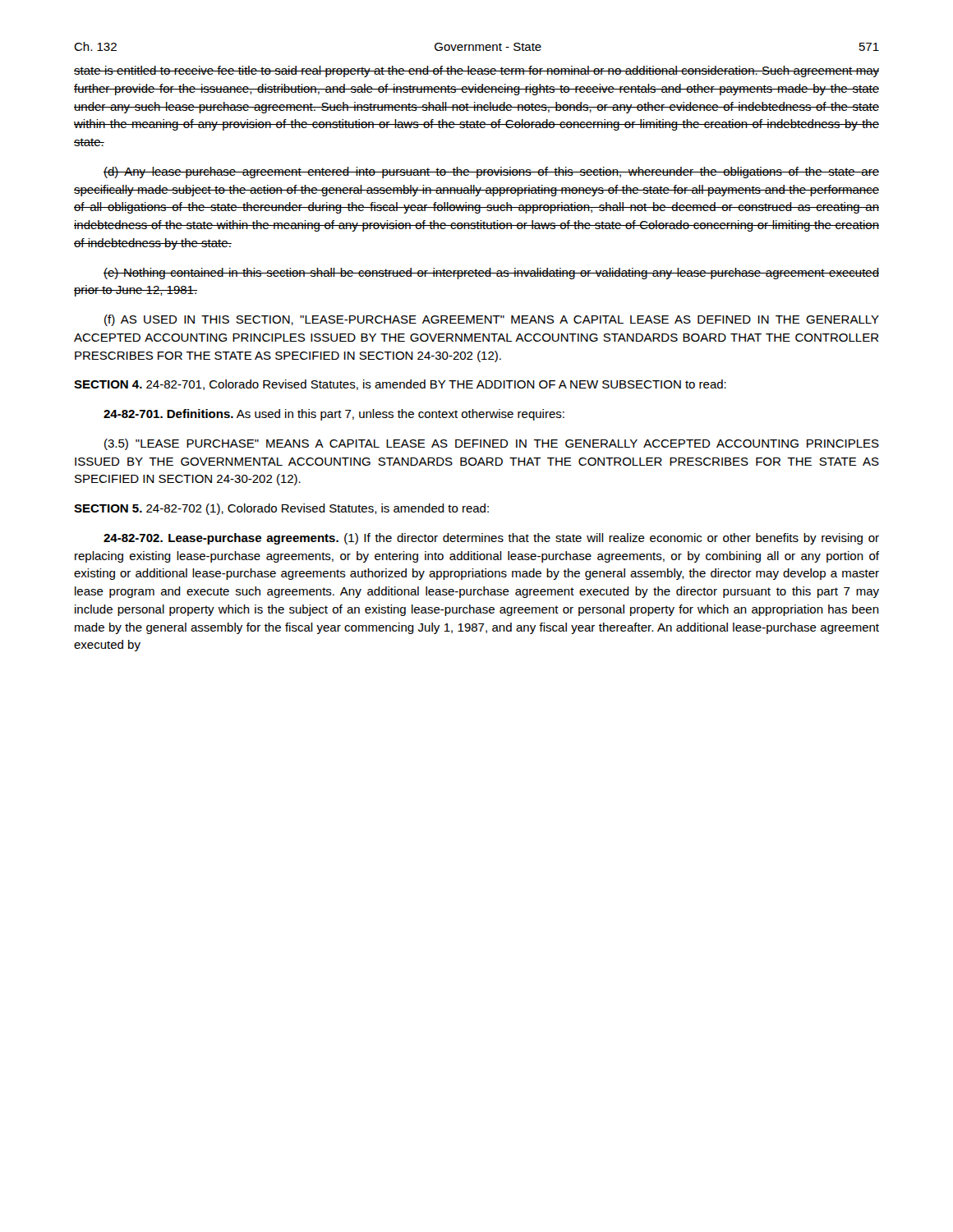
Task: Locate the block of text that opens with "(f) AS USED IN THIS"
Action: pos(476,337)
